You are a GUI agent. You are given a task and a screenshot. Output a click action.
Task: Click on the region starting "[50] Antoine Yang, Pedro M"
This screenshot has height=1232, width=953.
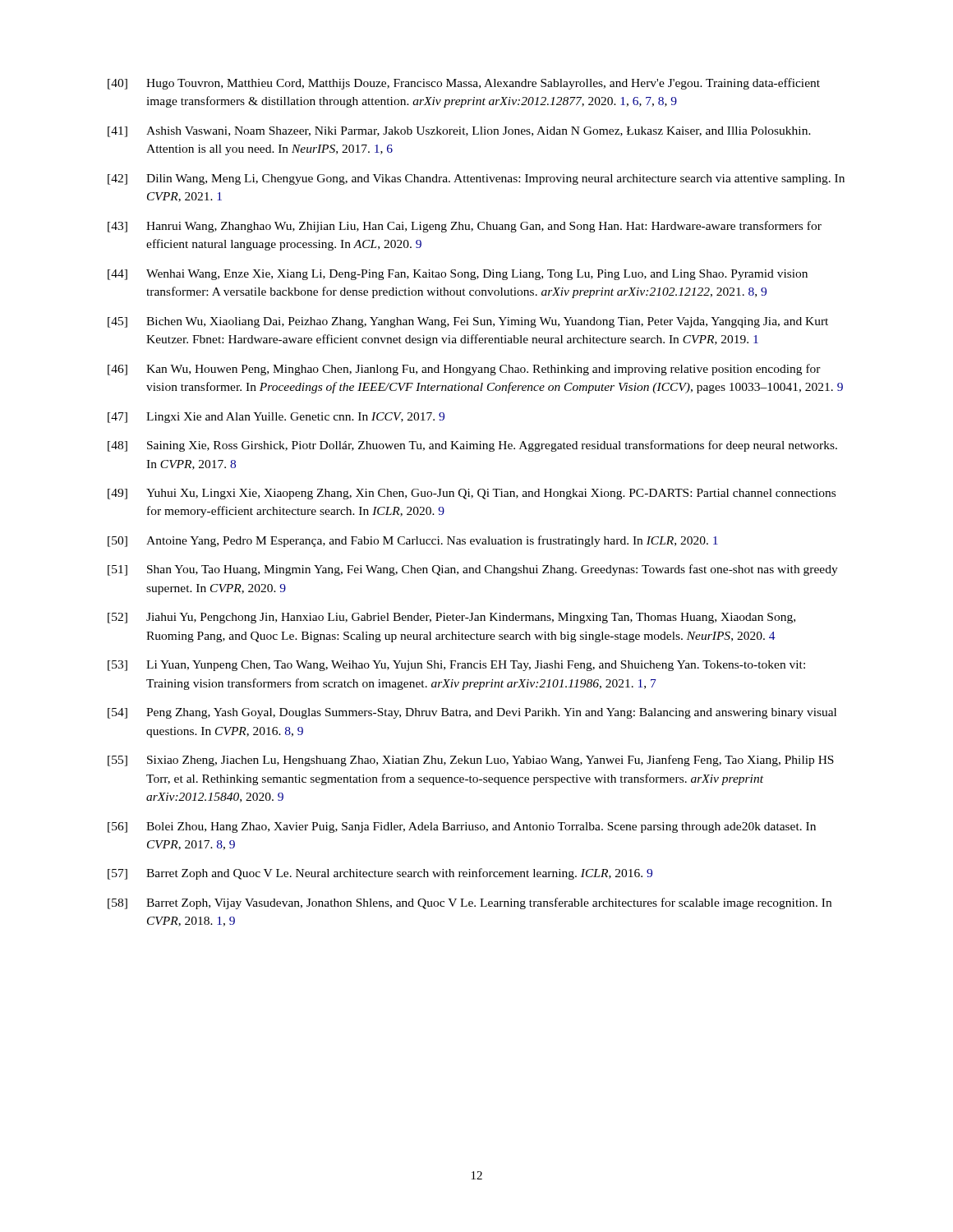(476, 541)
